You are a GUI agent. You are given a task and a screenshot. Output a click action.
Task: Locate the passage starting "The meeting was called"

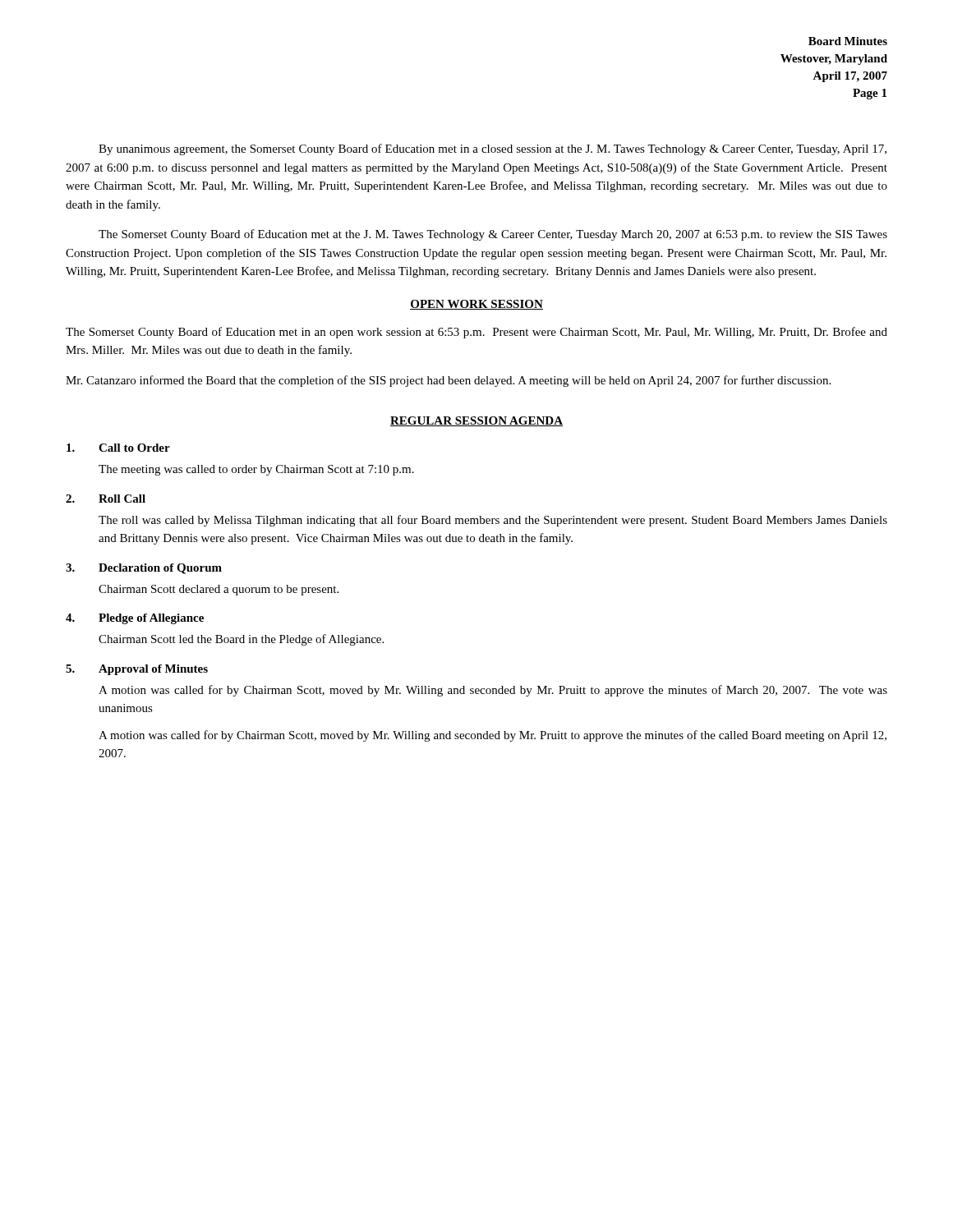click(x=256, y=470)
